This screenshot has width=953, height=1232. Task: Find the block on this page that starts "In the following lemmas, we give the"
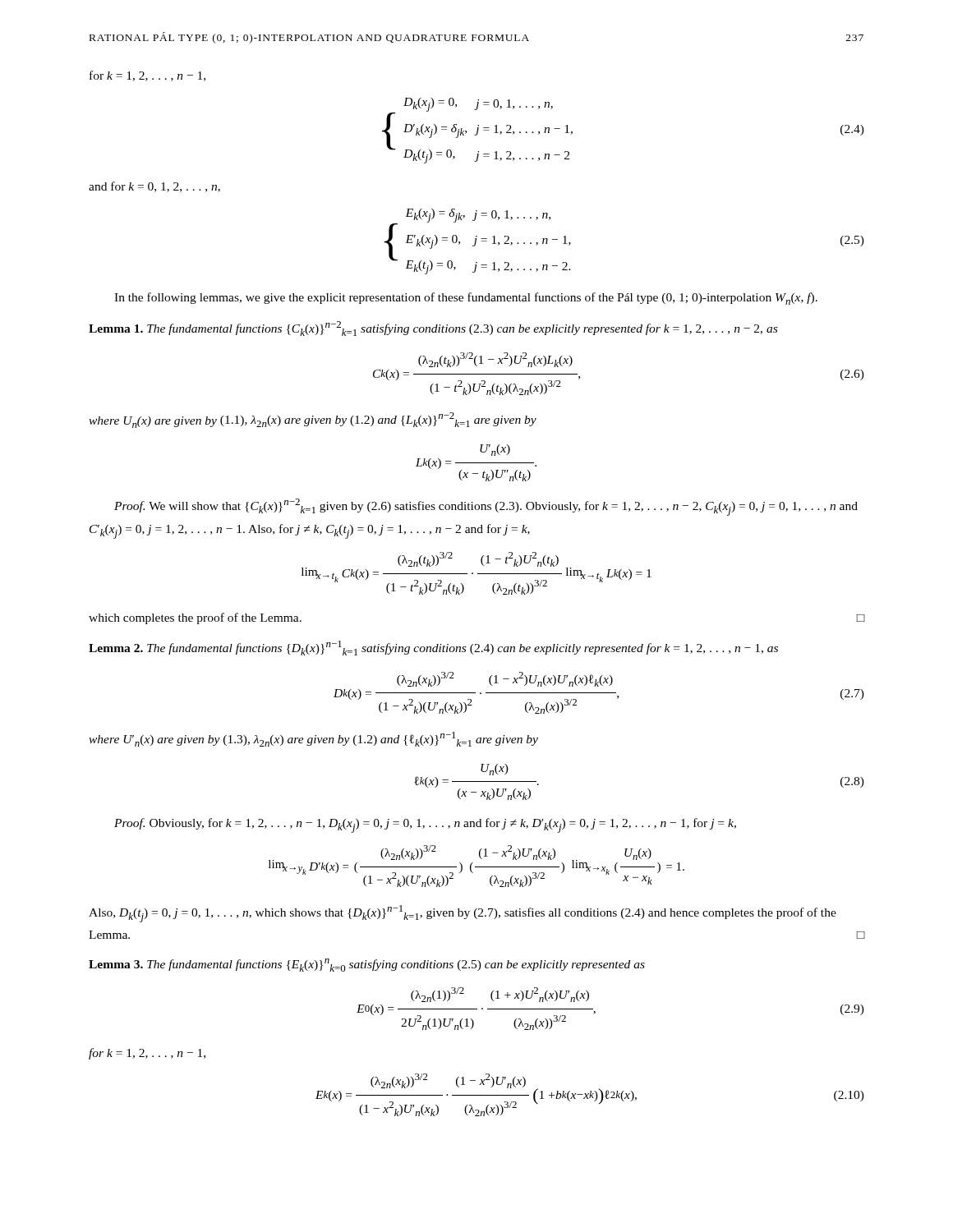(x=466, y=299)
